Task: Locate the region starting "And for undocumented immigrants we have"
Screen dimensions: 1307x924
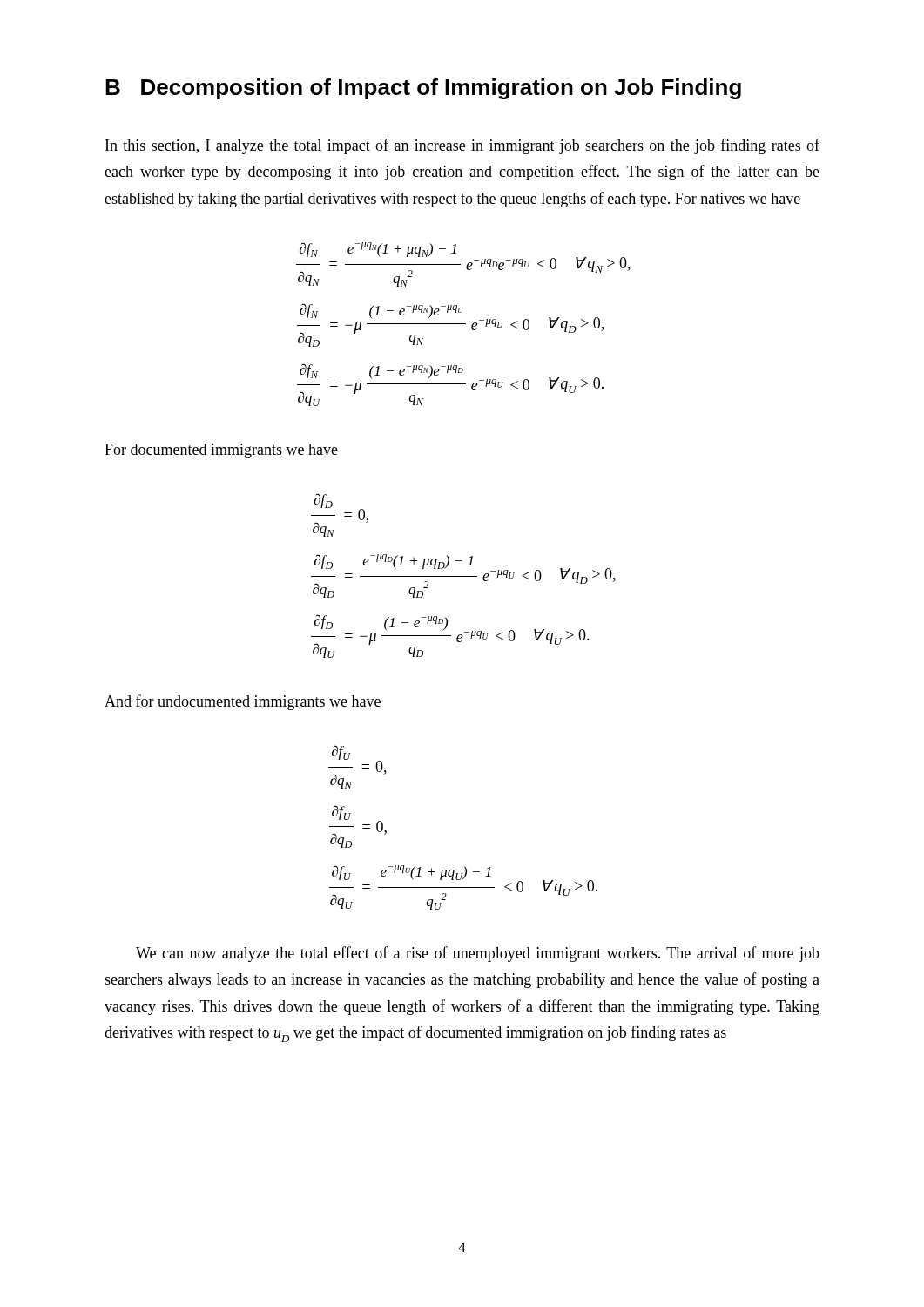Action: pos(243,701)
